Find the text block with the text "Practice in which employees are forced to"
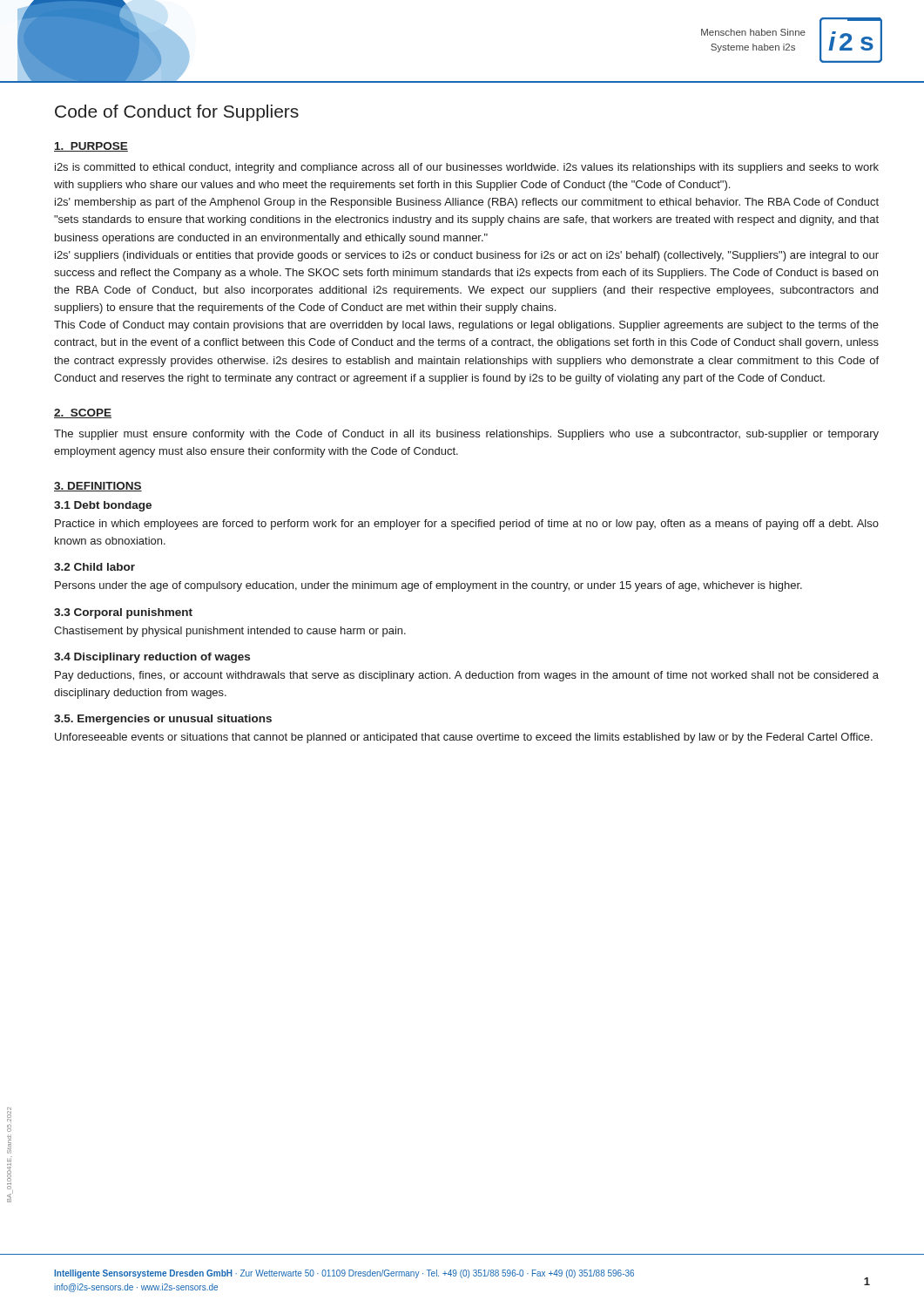The image size is (924, 1307). tap(466, 532)
